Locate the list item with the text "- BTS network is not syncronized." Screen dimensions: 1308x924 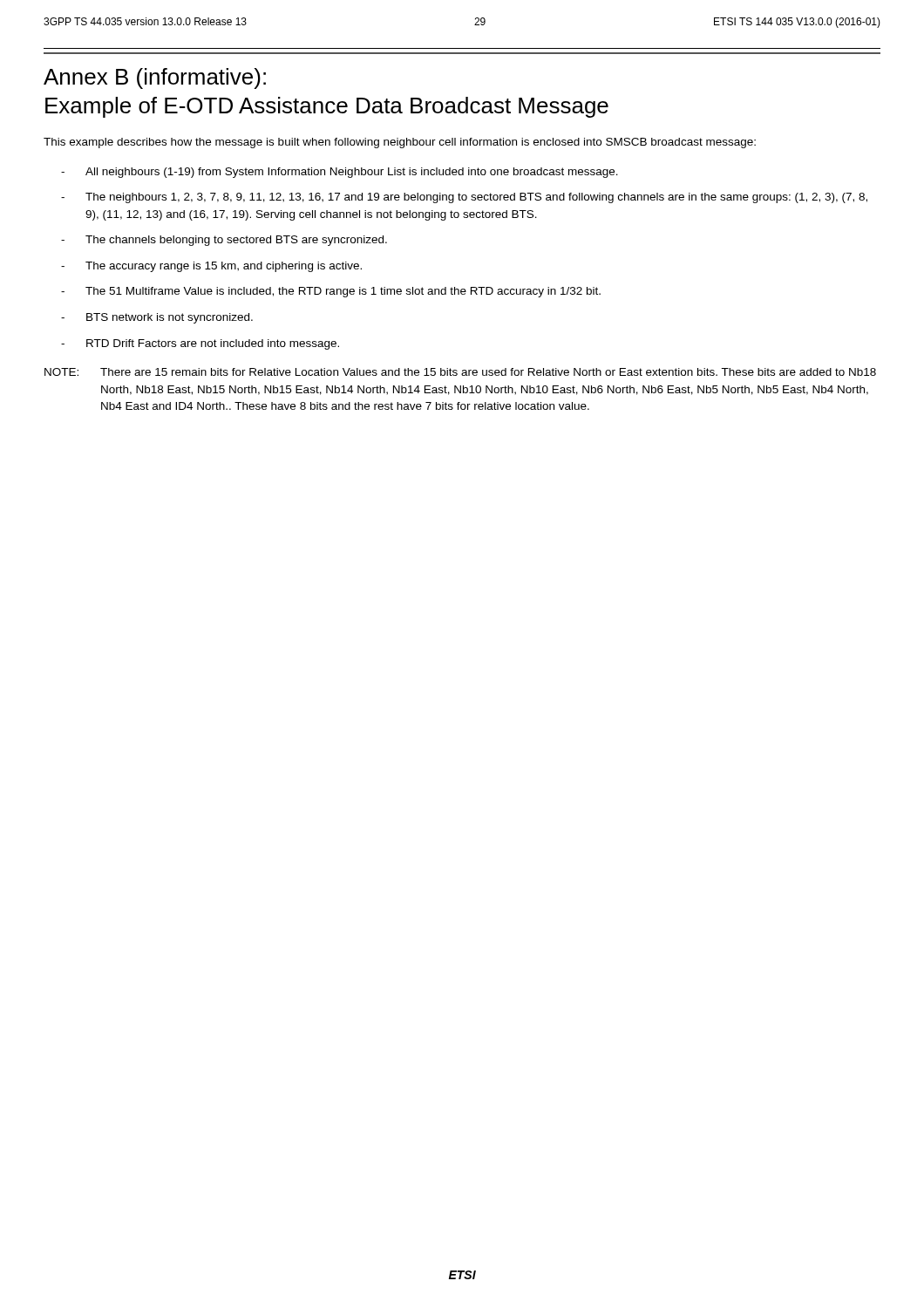157,318
